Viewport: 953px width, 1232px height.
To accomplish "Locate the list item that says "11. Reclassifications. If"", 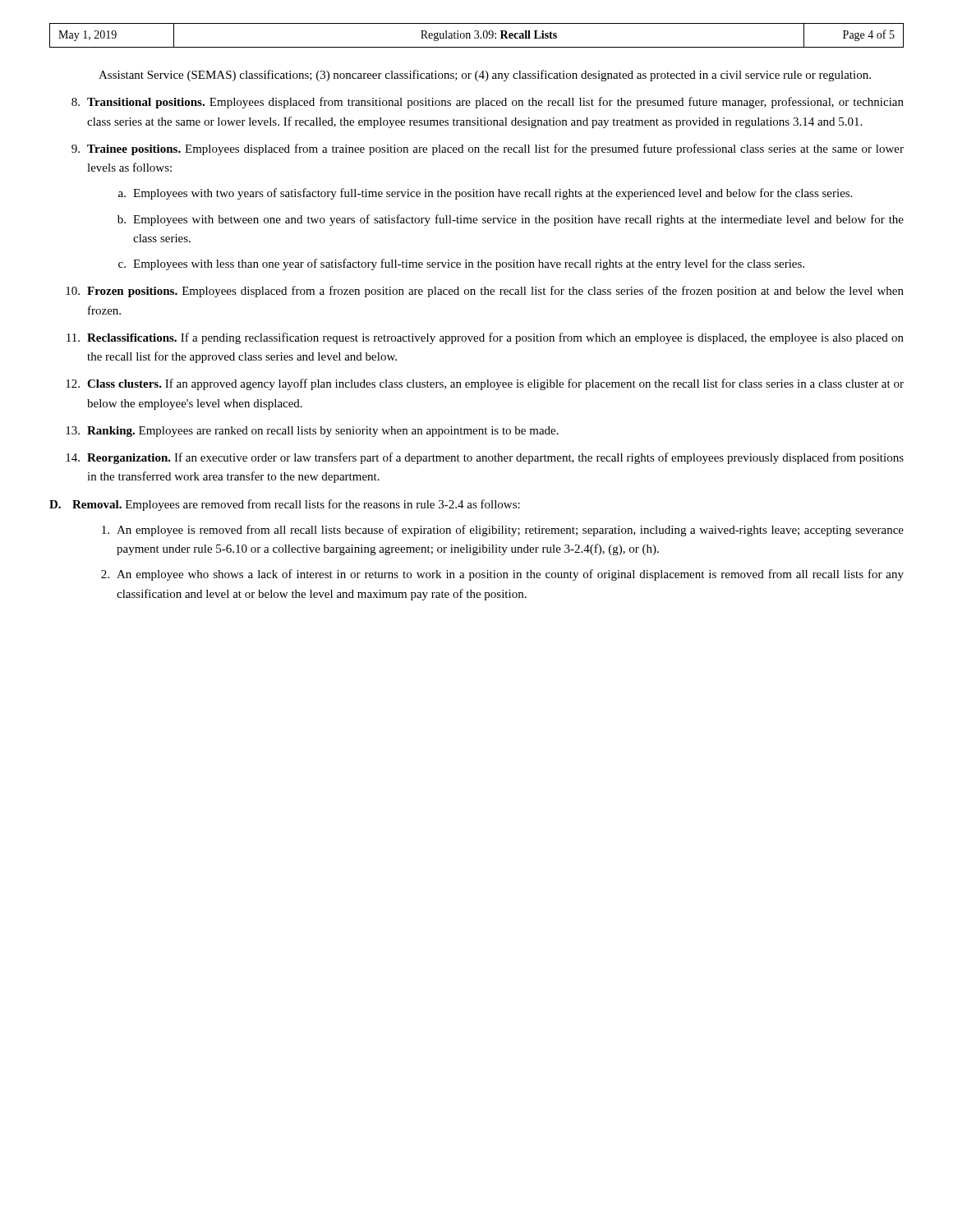I will (x=476, y=347).
